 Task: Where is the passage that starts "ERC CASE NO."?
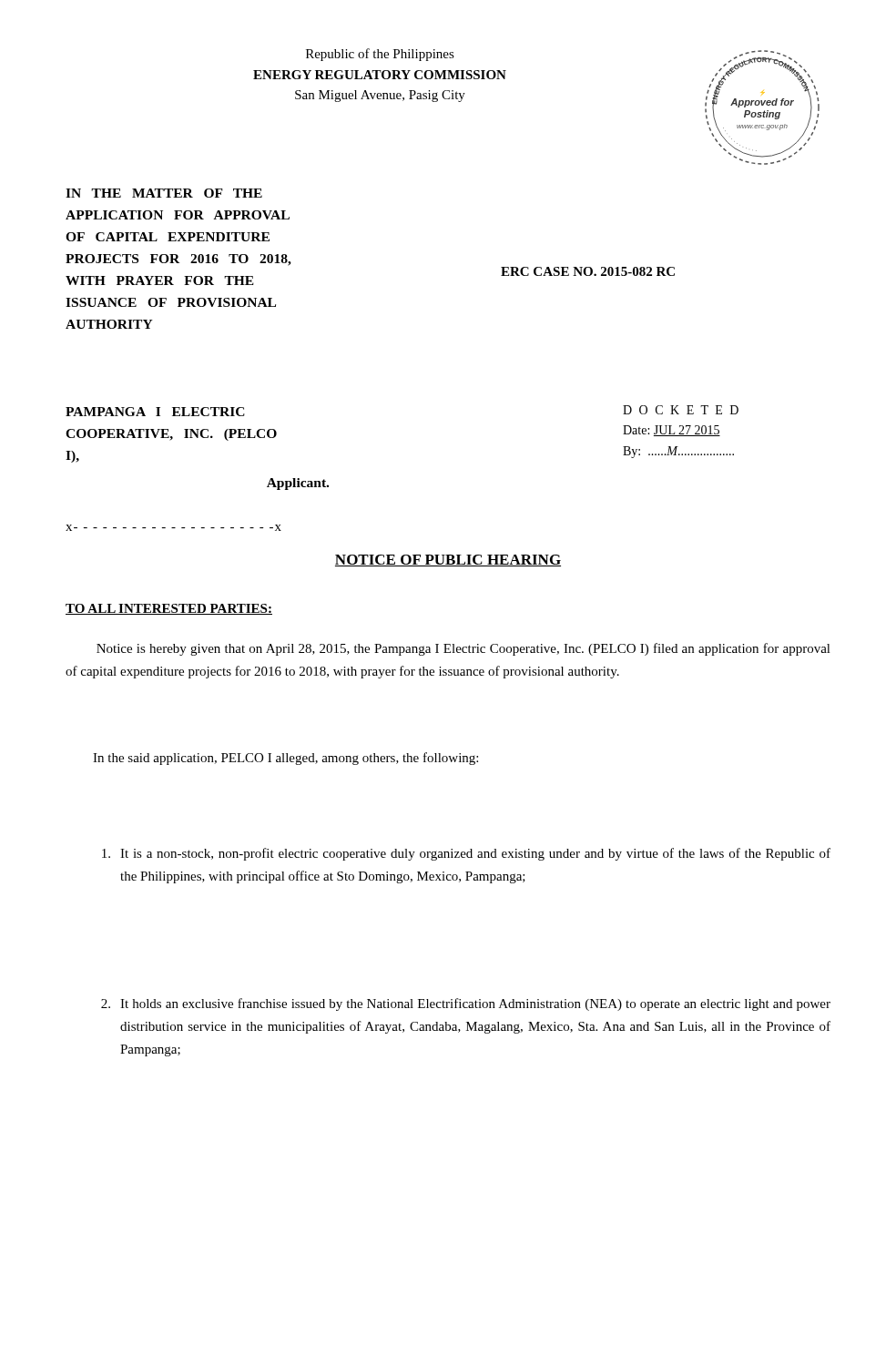(588, 272)
